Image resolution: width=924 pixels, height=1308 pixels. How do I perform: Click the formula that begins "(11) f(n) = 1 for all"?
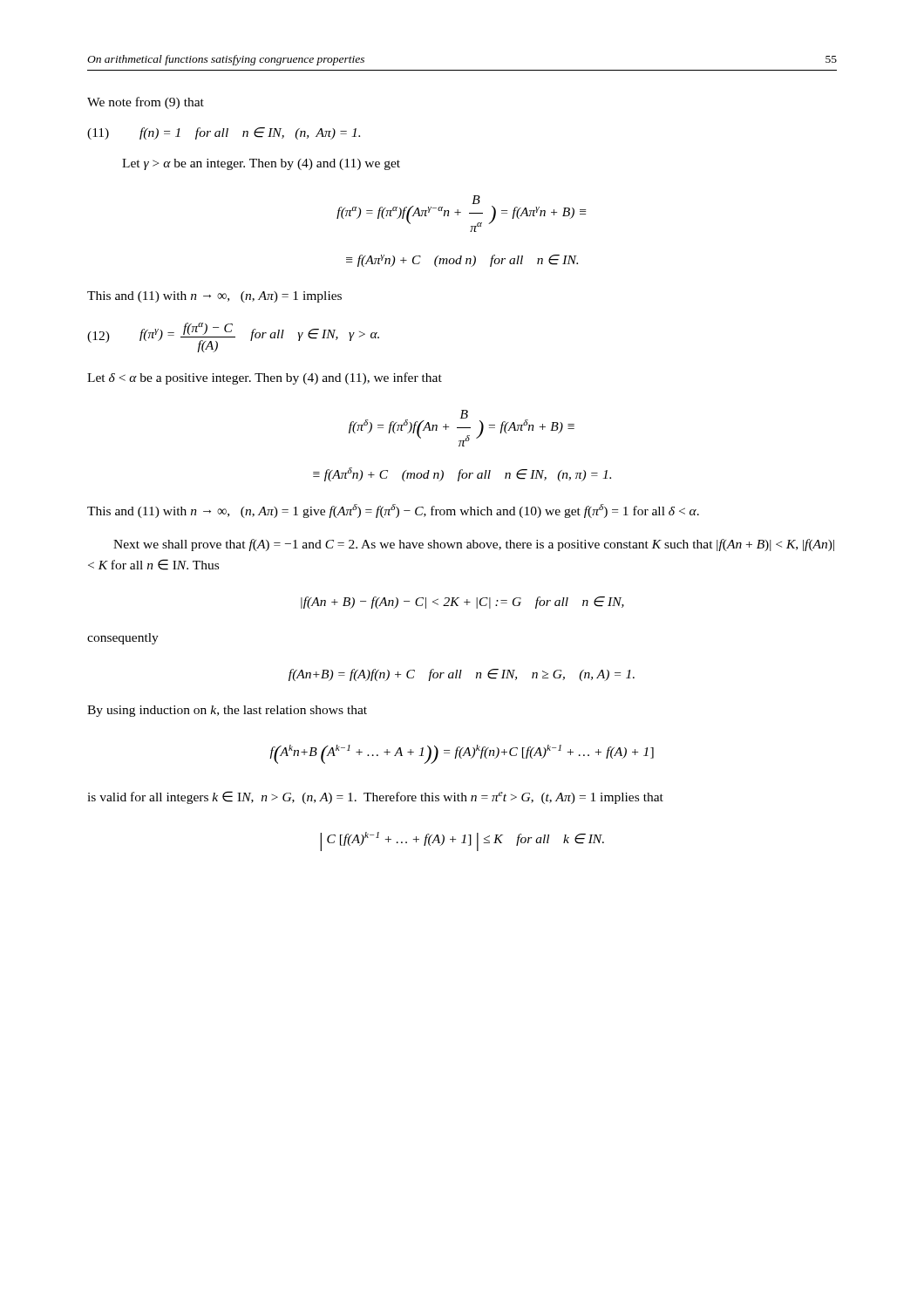click(224, 133)
